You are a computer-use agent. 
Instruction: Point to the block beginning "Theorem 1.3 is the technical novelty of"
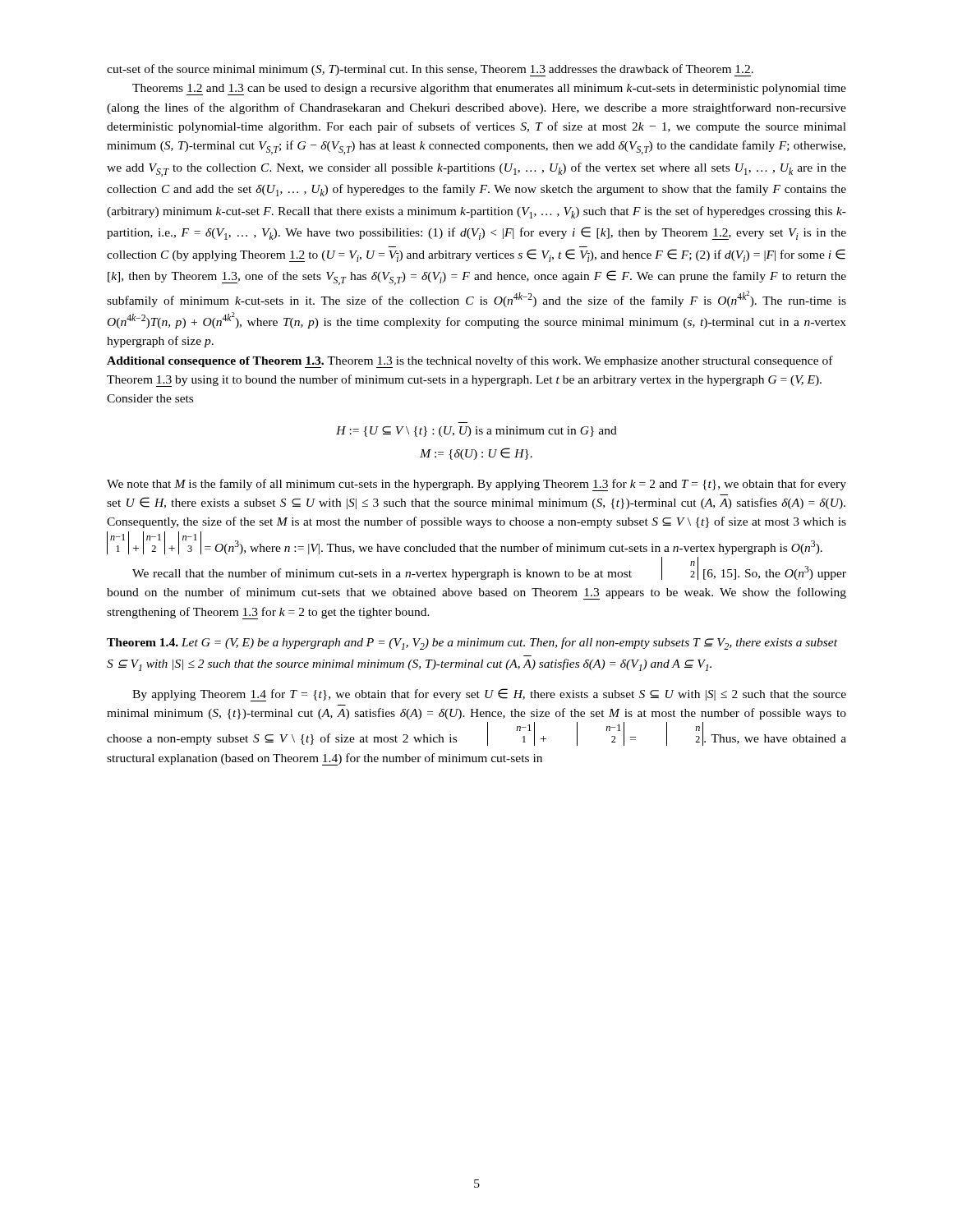pos(470,379)
